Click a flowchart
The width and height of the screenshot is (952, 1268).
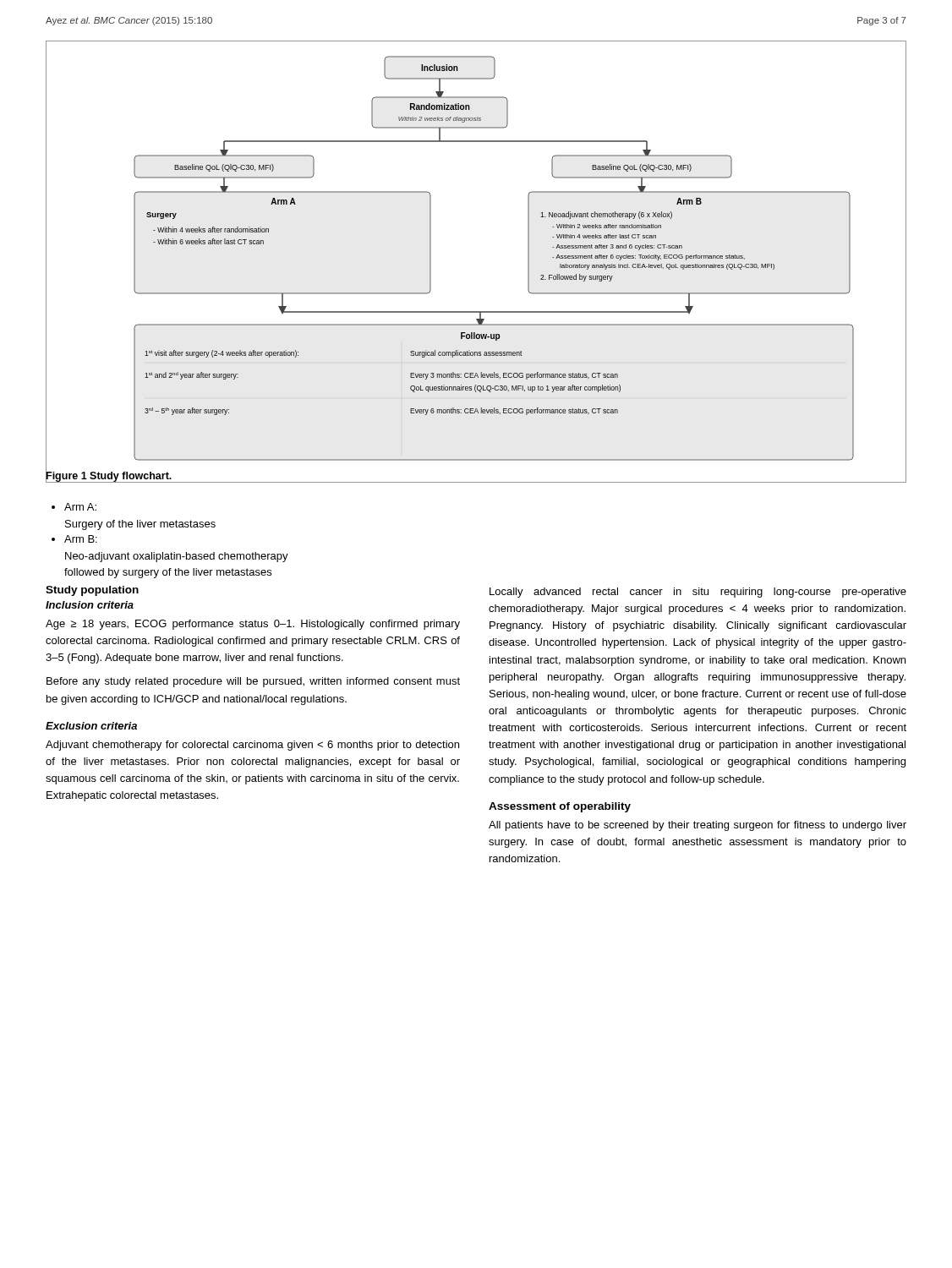coord(476,262)
